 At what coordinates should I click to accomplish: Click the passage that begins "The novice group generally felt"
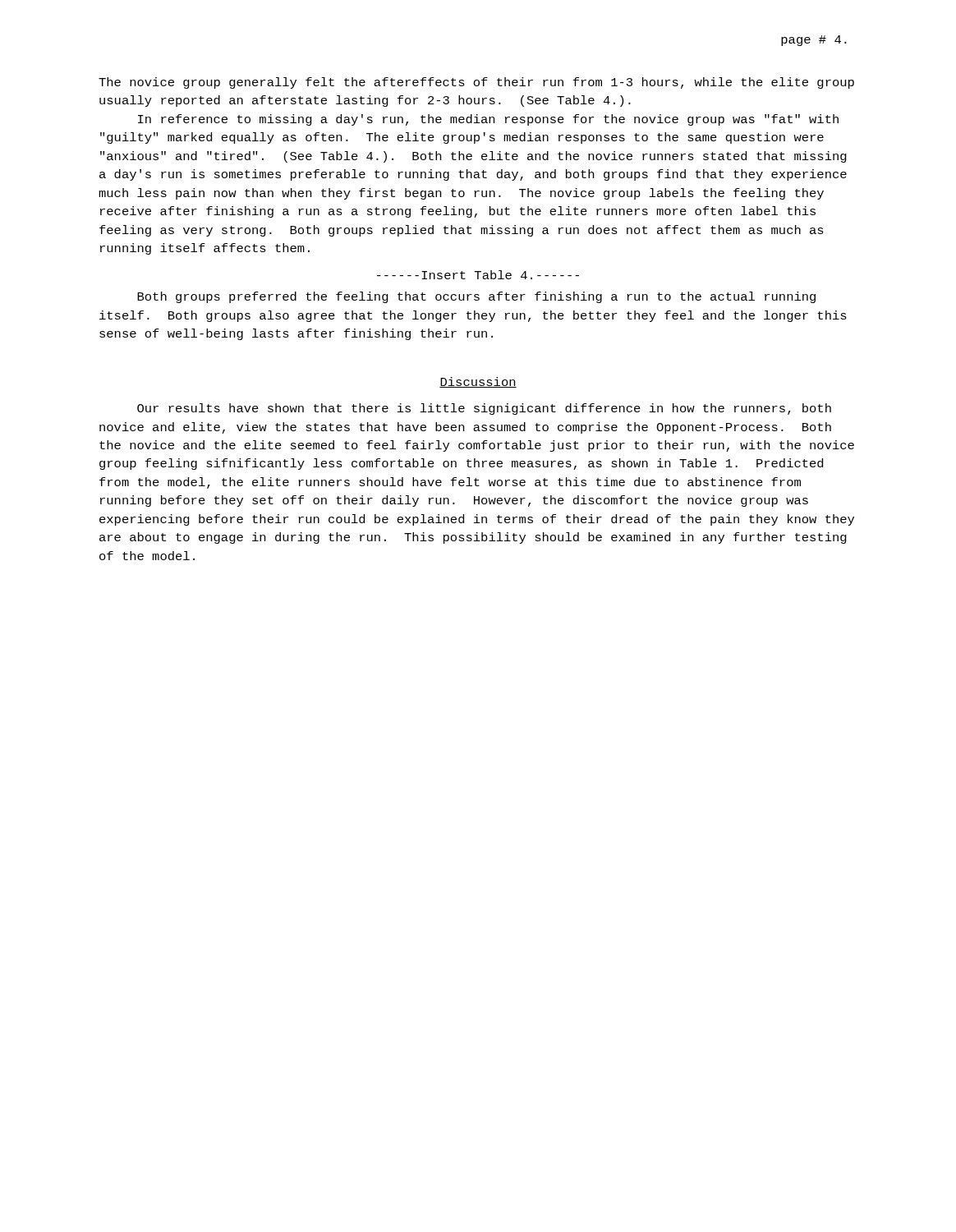[478, 166]
